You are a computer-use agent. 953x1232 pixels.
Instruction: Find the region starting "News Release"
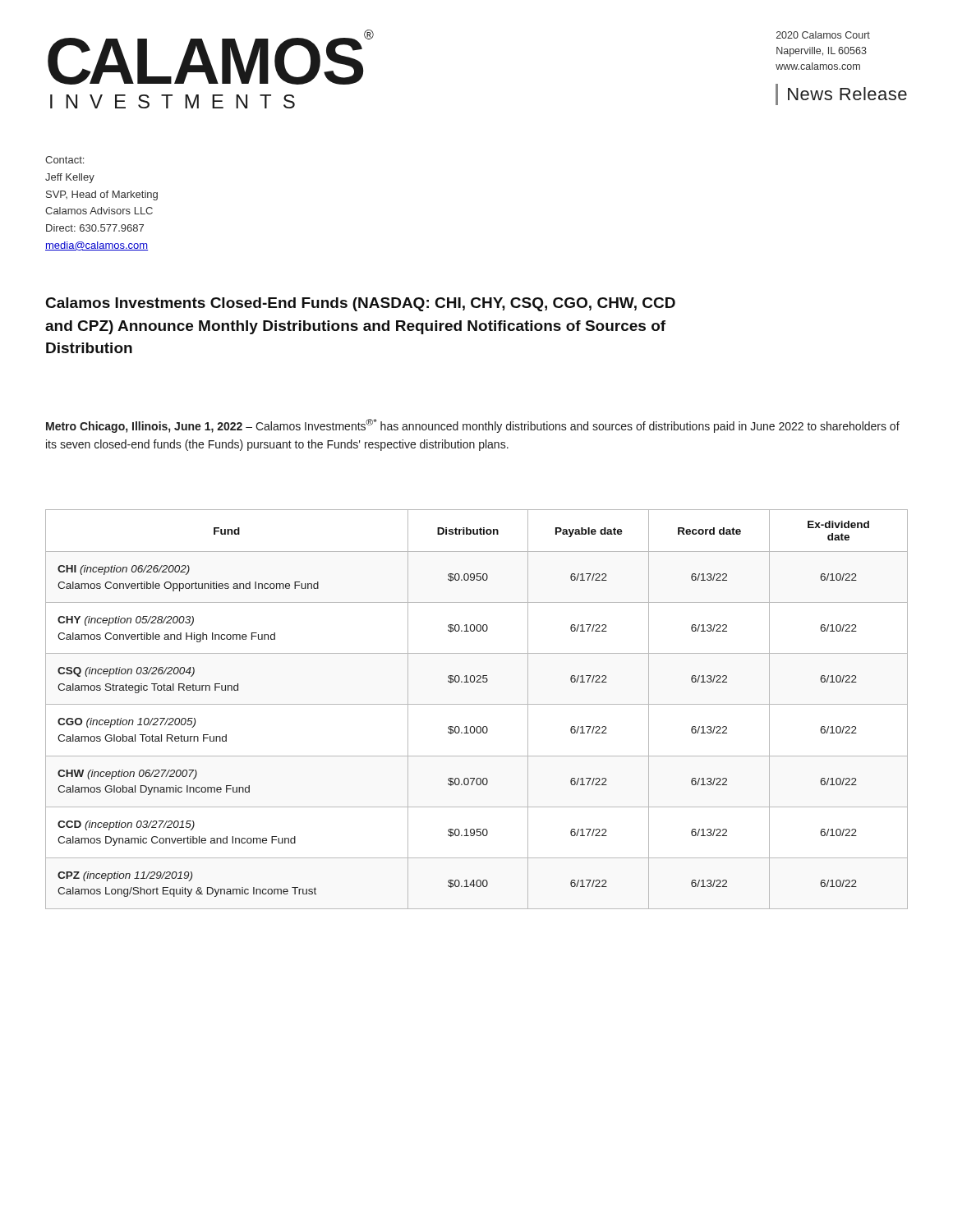(847, 94)
